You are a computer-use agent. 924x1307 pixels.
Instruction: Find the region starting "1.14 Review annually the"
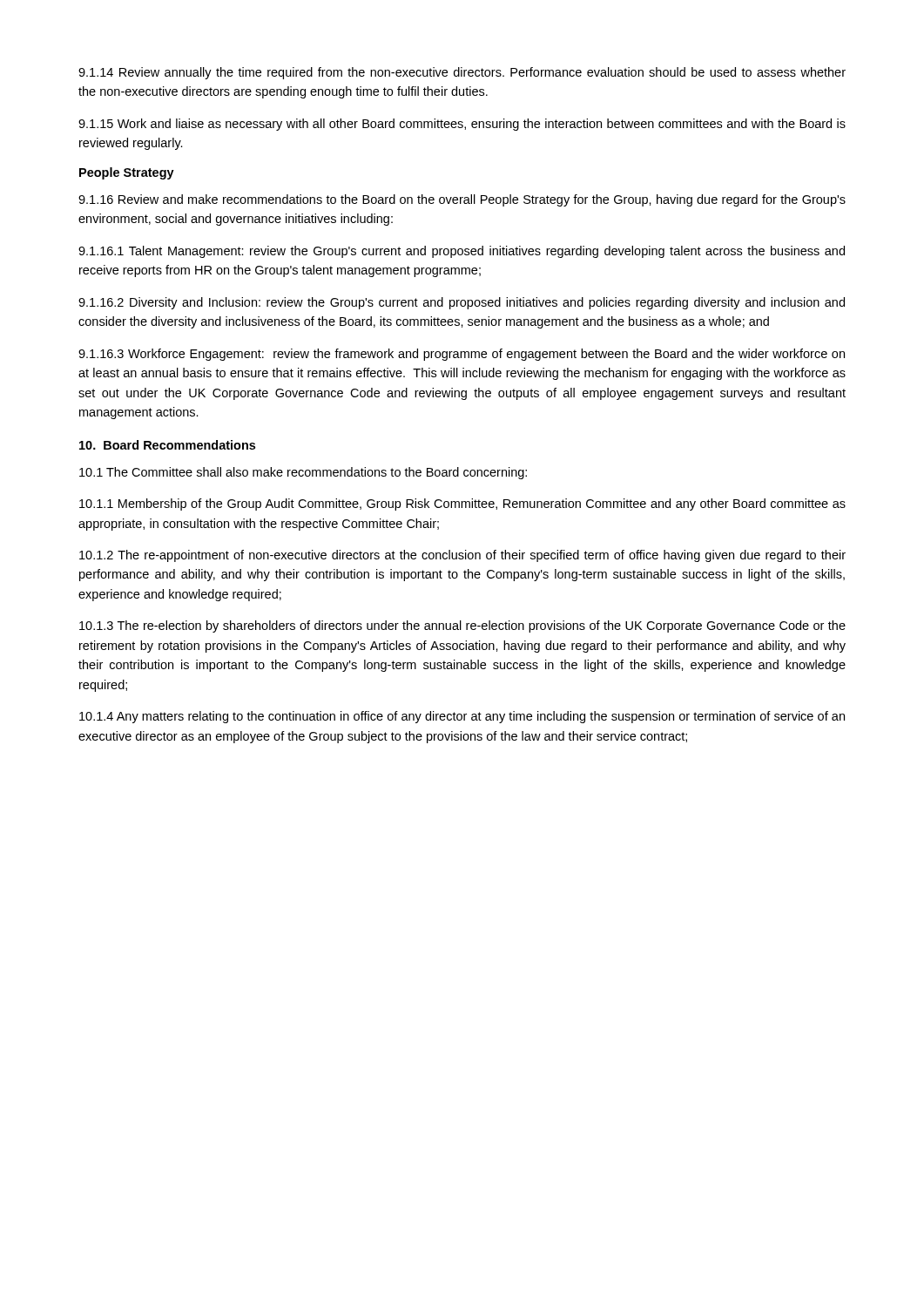pos(462,82)
